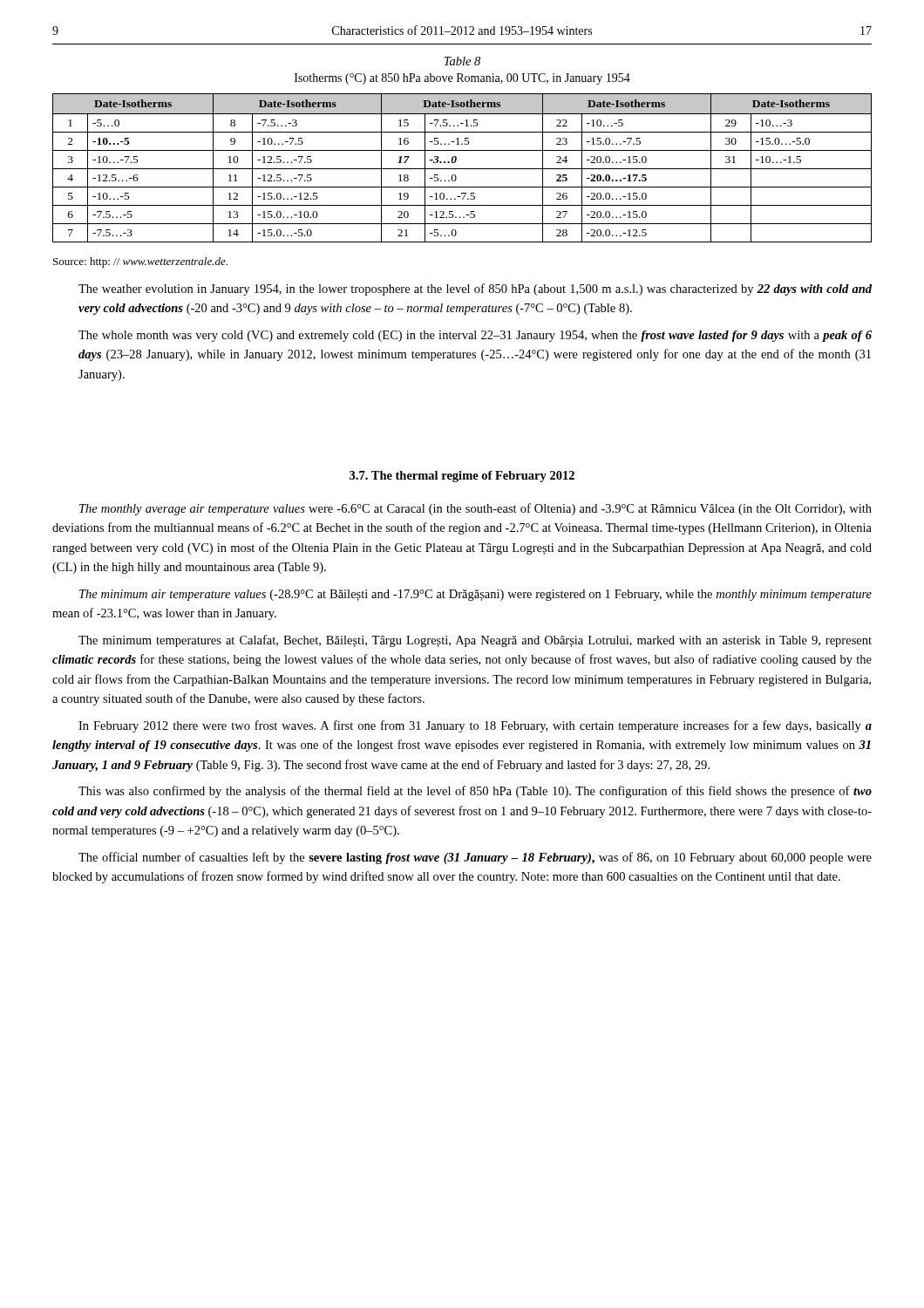Click on the block starting "The weather evolution in January 1954, in the"
The width and height of the screenshot is (924, 1308).
pos(475,332)
